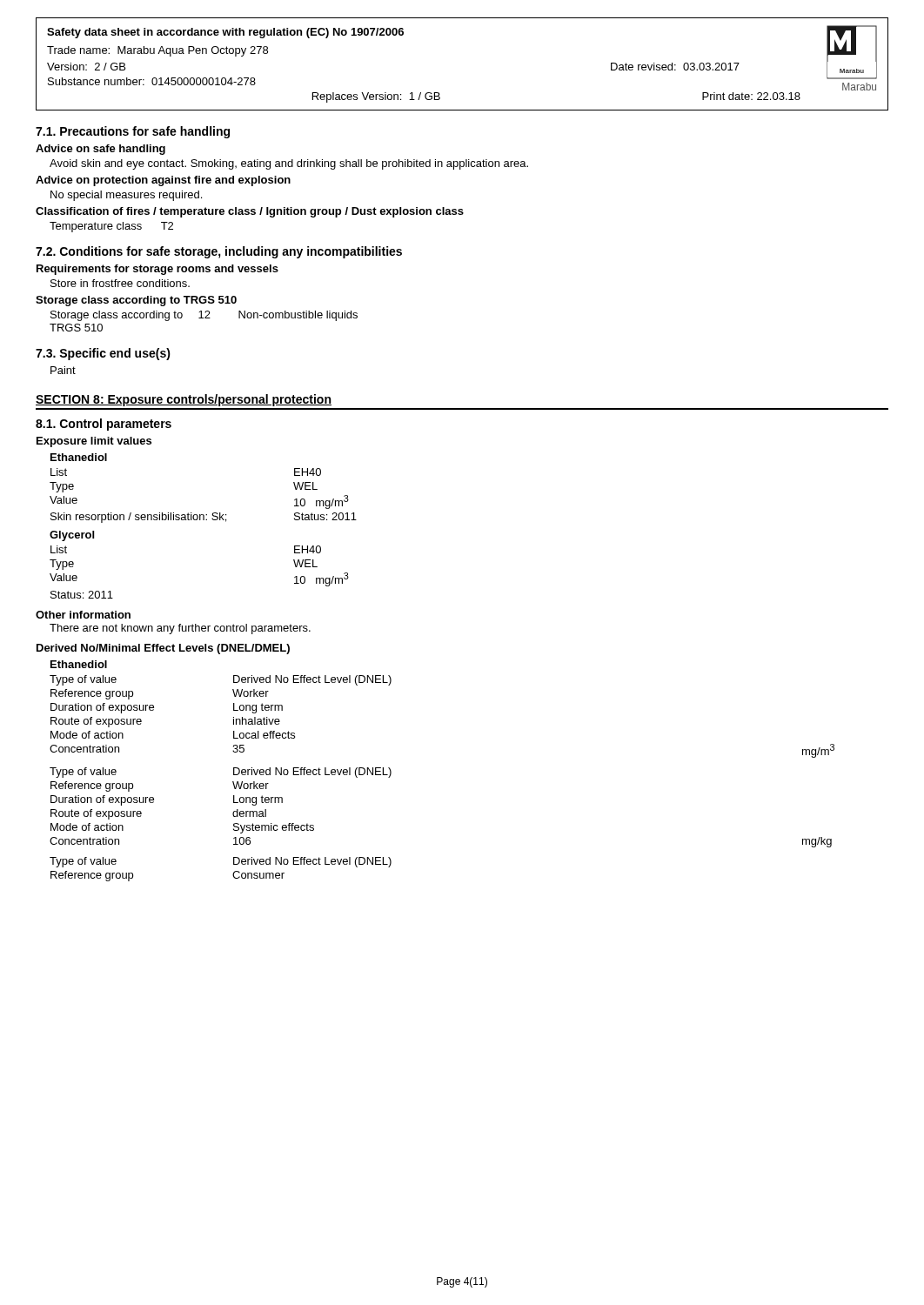
Task: Click where it says "SECTION 8: Exposure controls/personal protection"
Action: 184,399
